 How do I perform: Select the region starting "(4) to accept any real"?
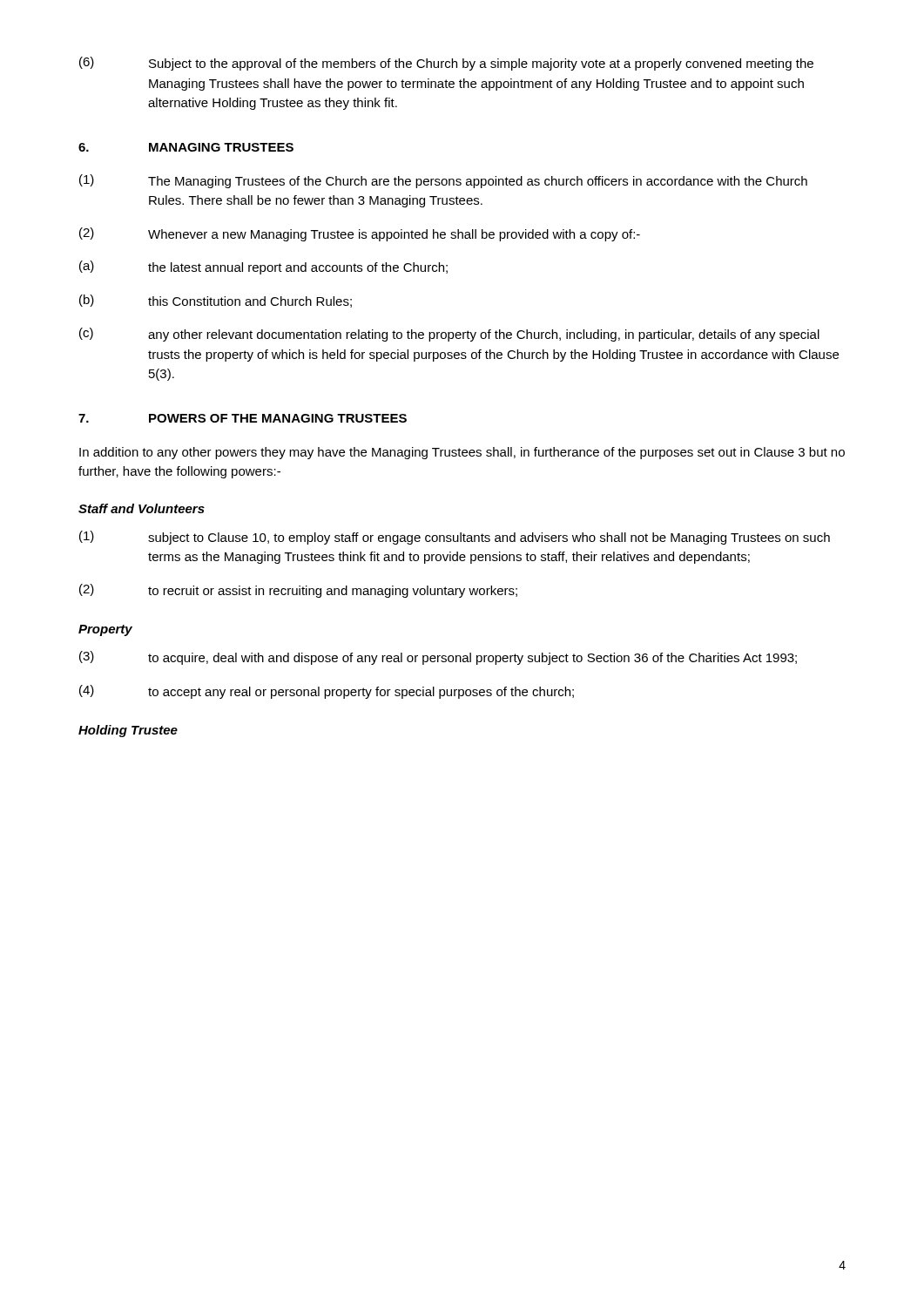tap(462, 692)
